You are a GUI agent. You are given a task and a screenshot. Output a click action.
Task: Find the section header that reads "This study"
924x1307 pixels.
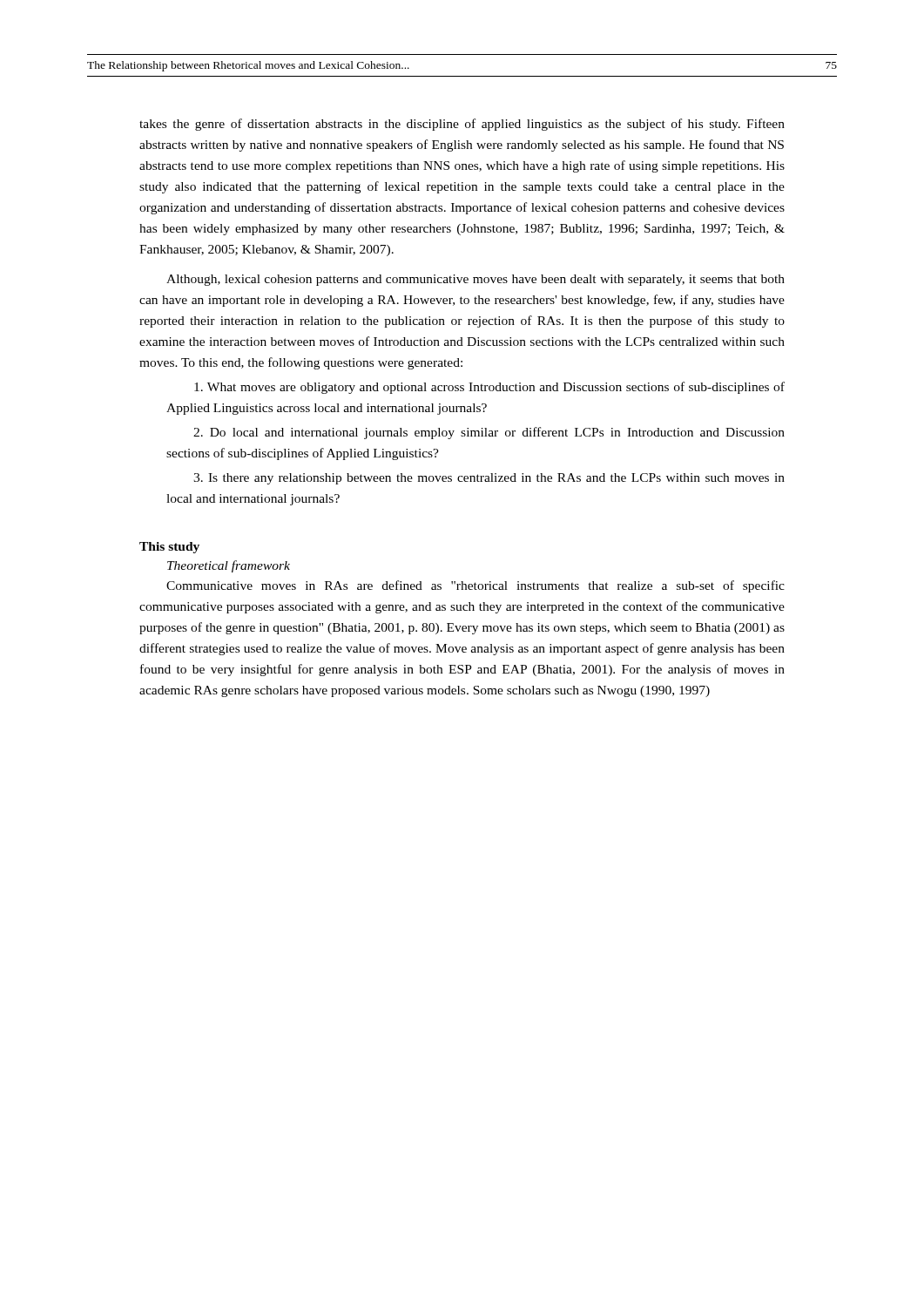point(170,546)
